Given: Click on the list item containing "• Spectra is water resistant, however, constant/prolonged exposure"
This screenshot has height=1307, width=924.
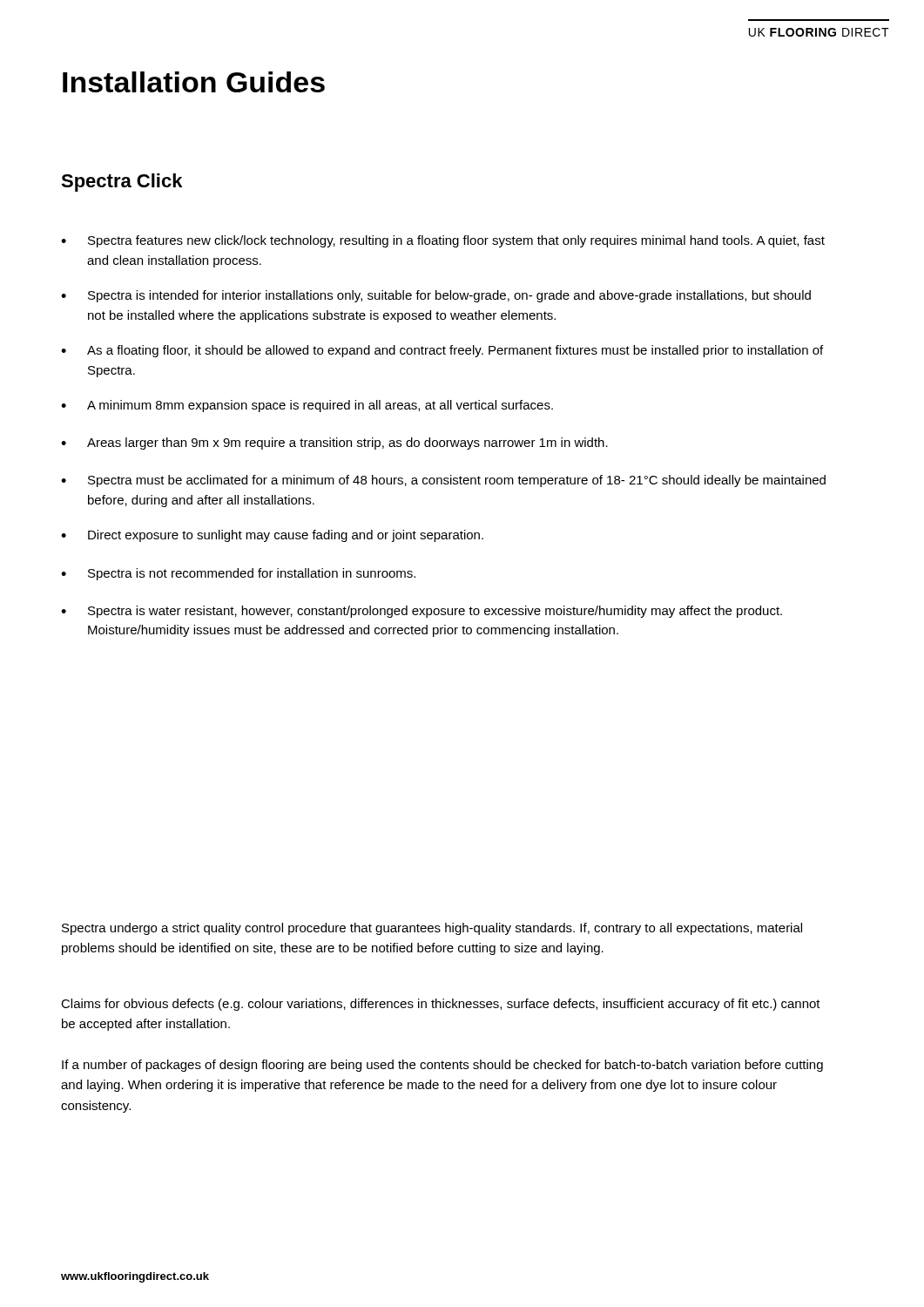Looking at the screenshot, I should click(444, 621).
